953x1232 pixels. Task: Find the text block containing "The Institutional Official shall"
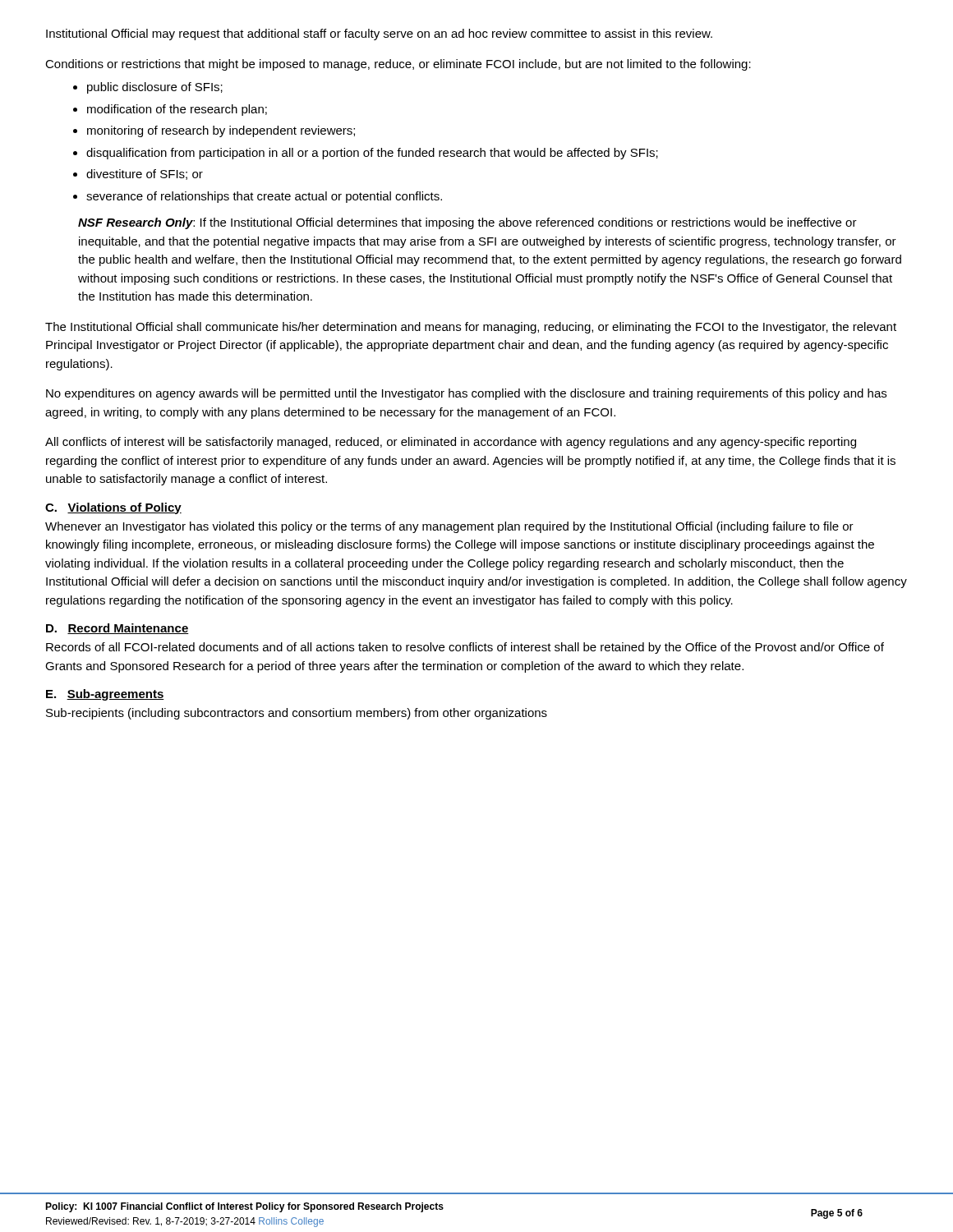(x=471, y=345)
